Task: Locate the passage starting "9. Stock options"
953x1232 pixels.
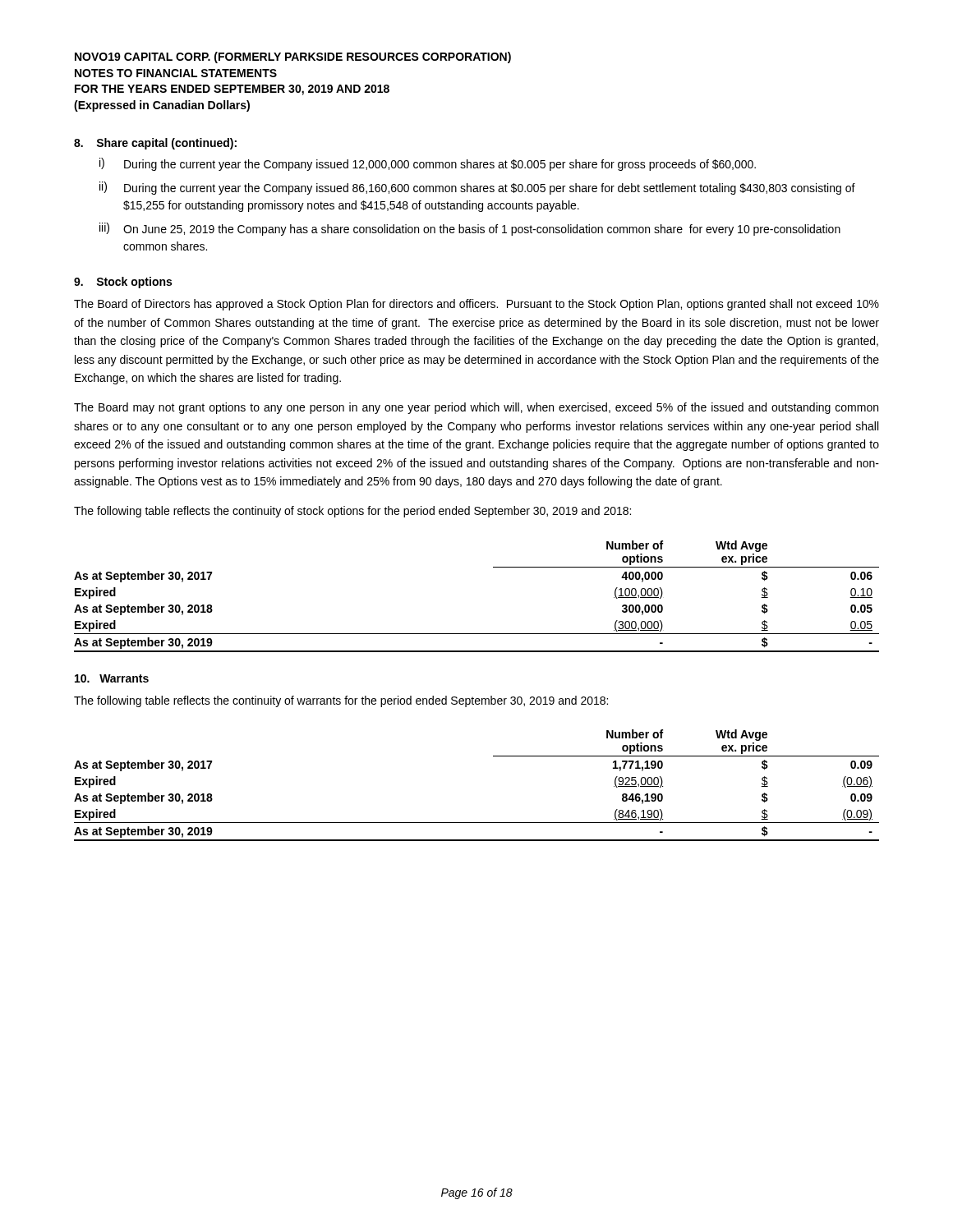Action: pos(123,282)
